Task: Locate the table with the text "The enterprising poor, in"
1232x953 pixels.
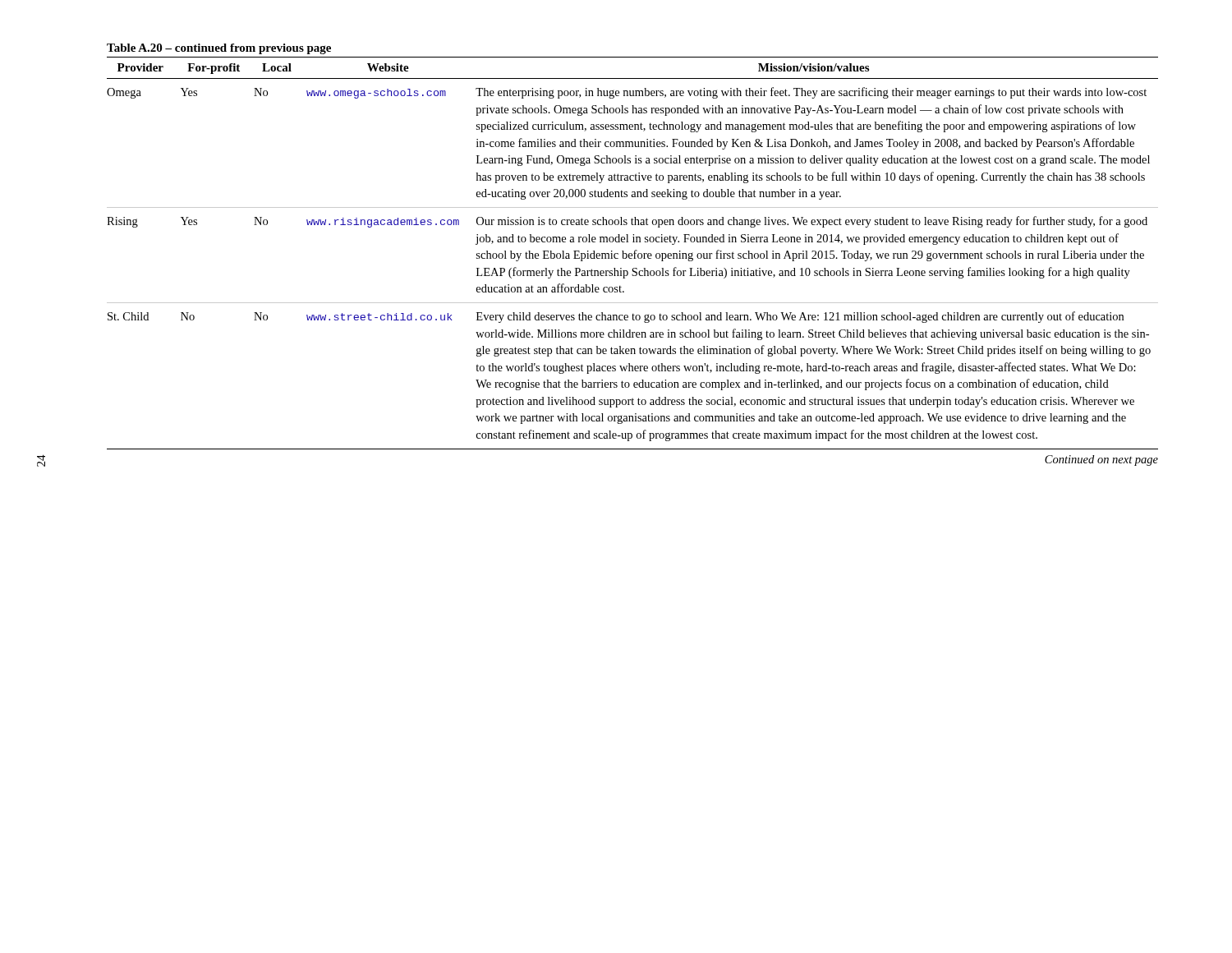Action: tap(632, 244)
